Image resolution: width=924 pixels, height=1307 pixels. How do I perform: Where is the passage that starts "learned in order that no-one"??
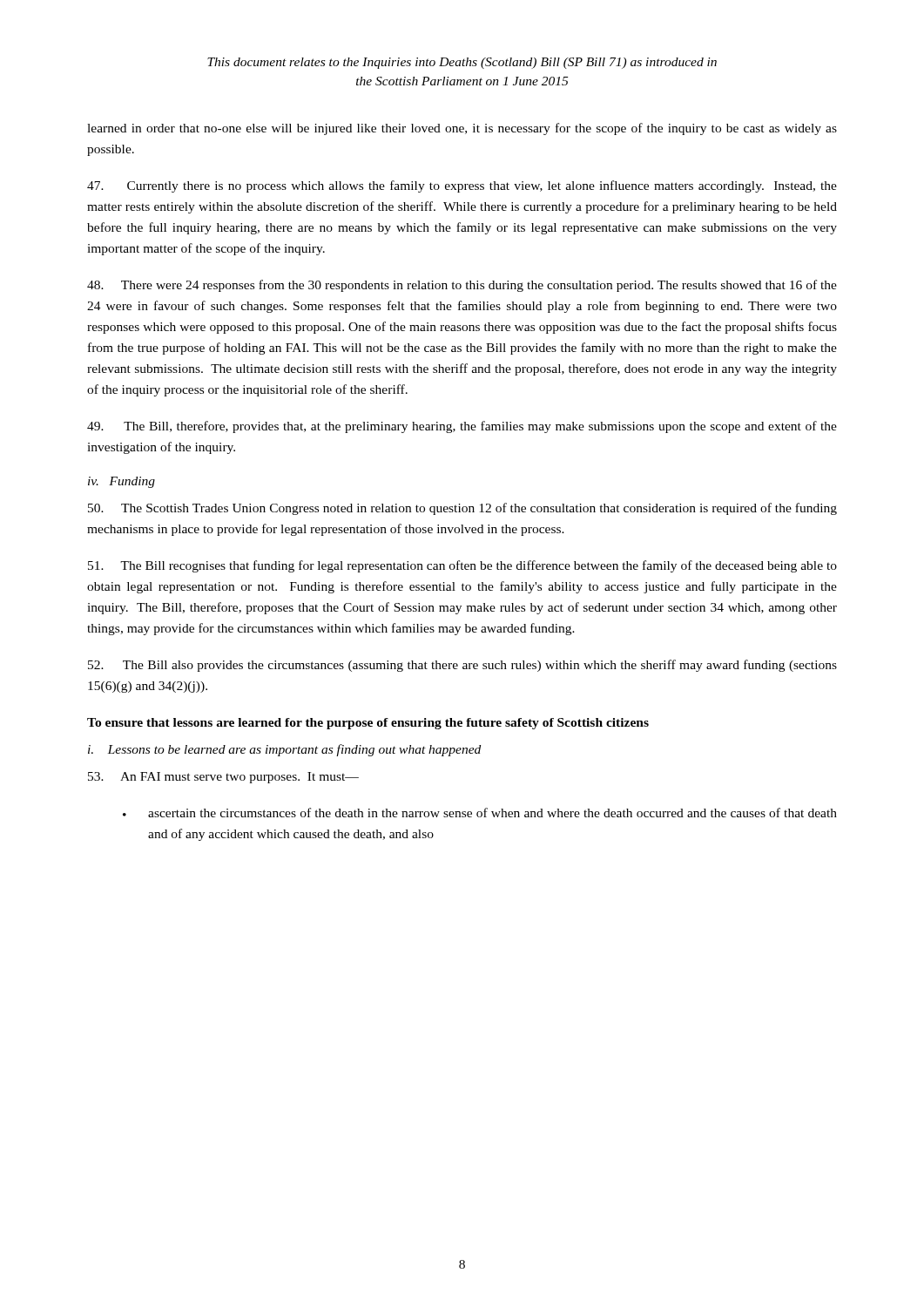tap(462, 138)
